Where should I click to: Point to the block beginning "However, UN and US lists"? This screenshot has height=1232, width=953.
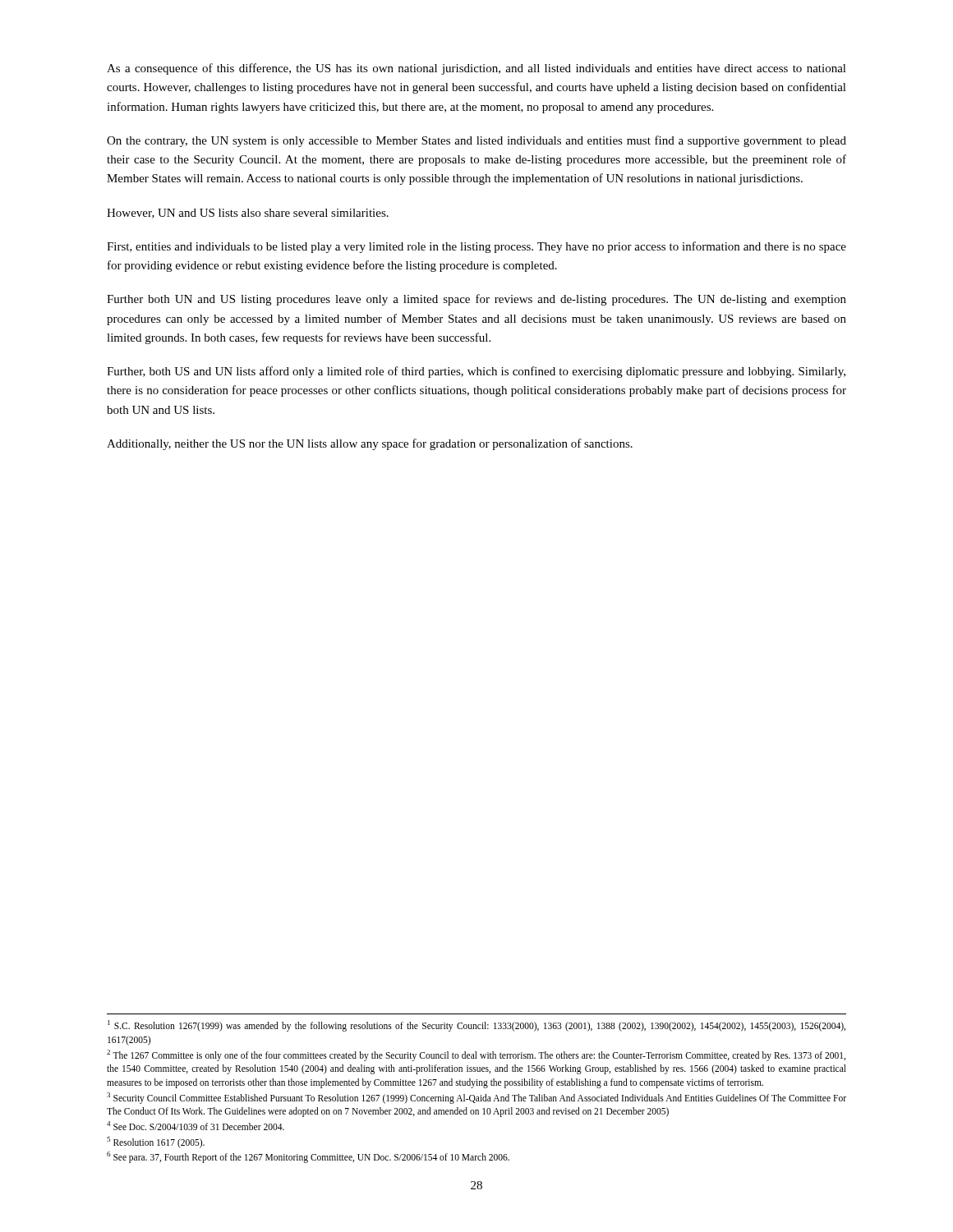(248, 212)
